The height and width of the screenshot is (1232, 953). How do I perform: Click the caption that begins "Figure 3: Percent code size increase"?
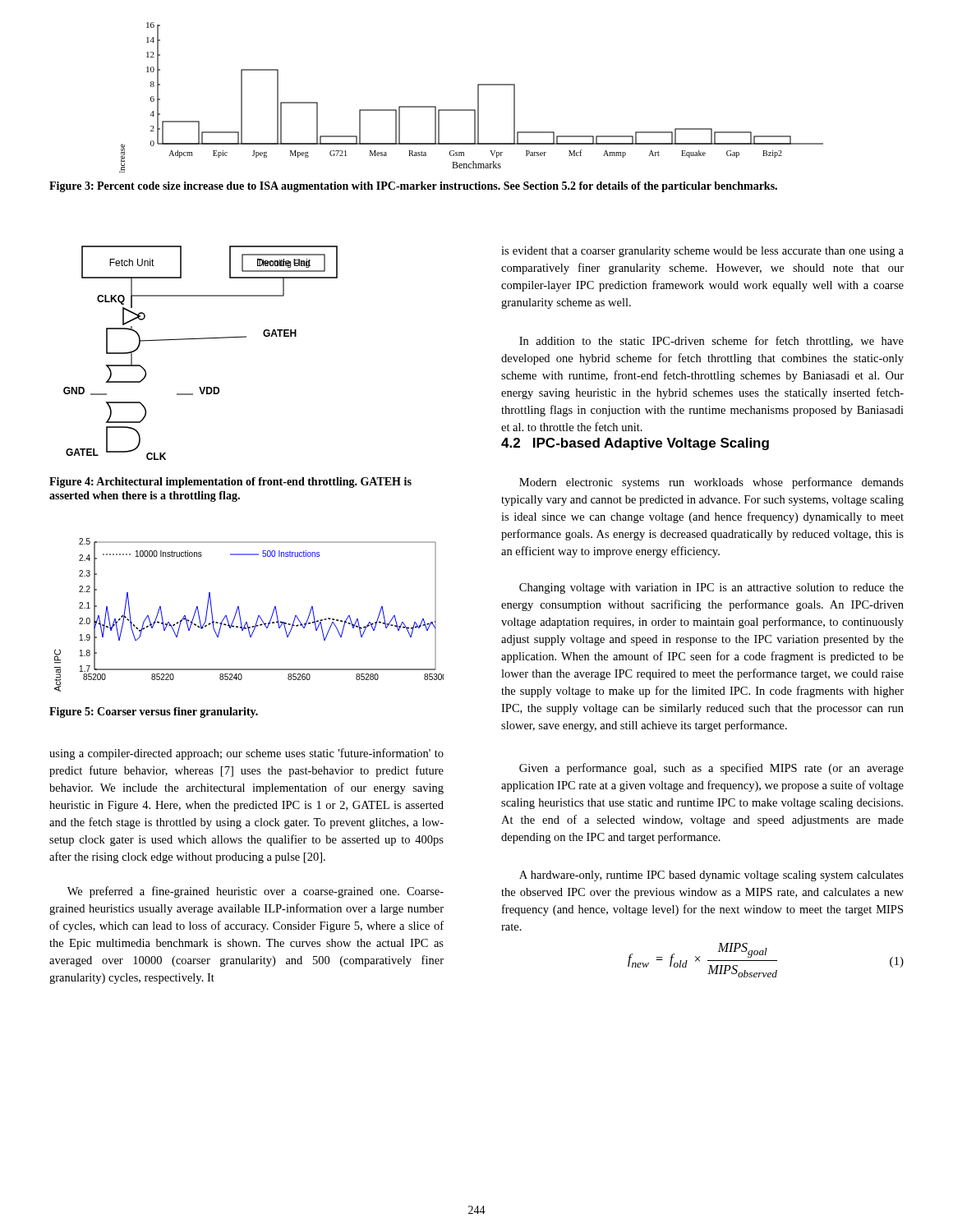tap(413, 186)
